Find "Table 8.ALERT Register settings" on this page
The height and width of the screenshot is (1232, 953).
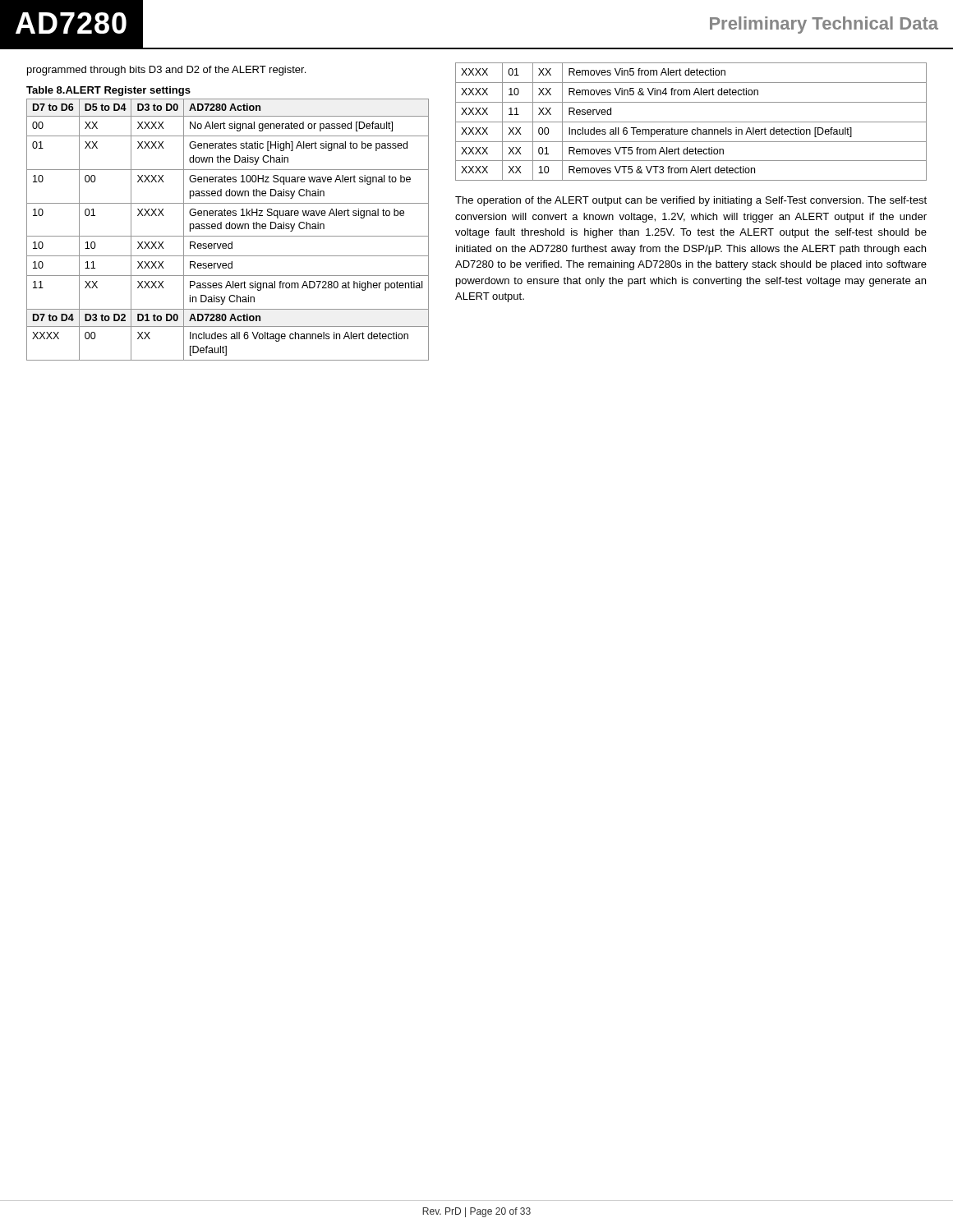click(x=108, y=90)
